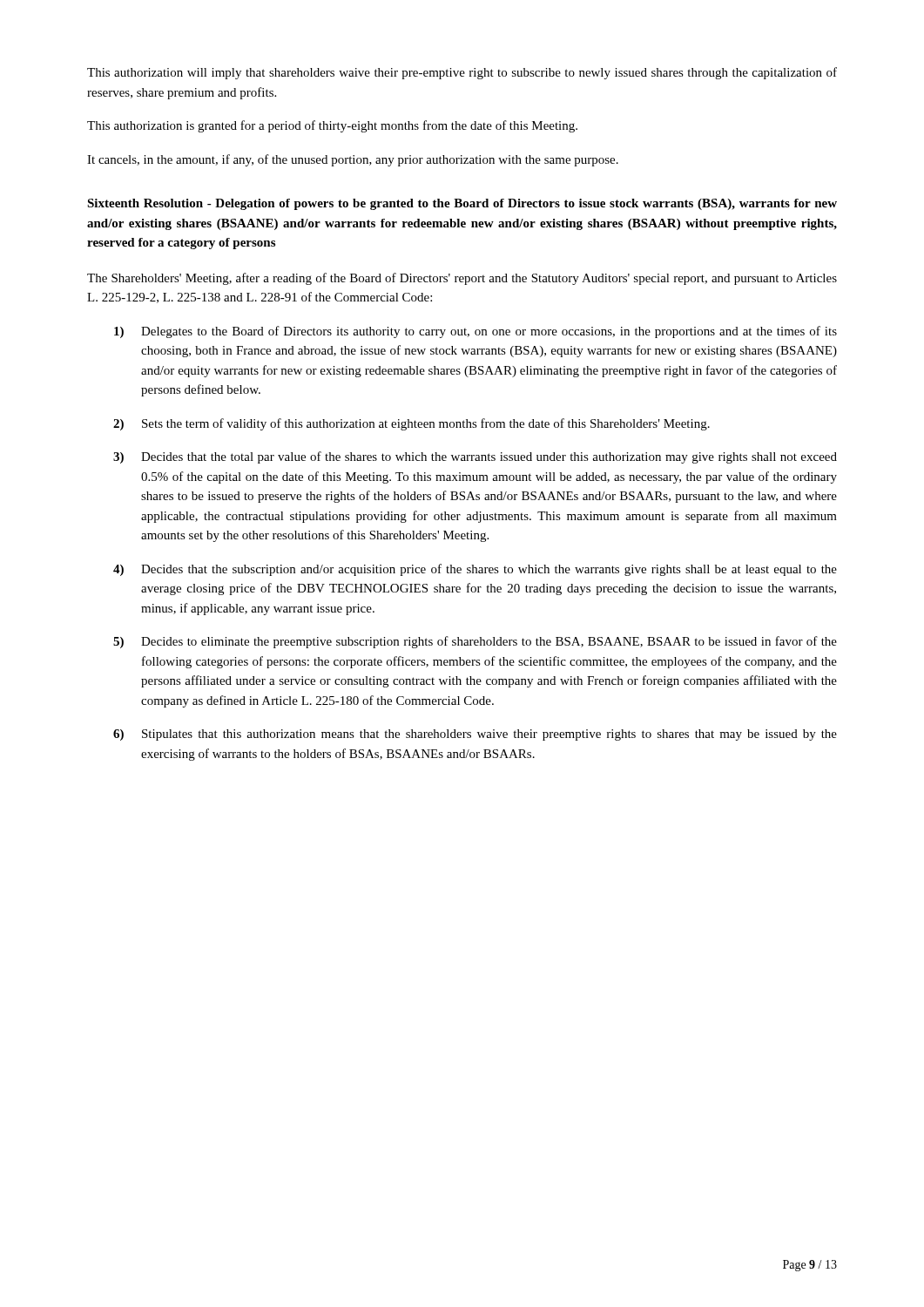Select the text block that says "The Shareholders' Meeting, after a reading of the"

tap(462, 287)
